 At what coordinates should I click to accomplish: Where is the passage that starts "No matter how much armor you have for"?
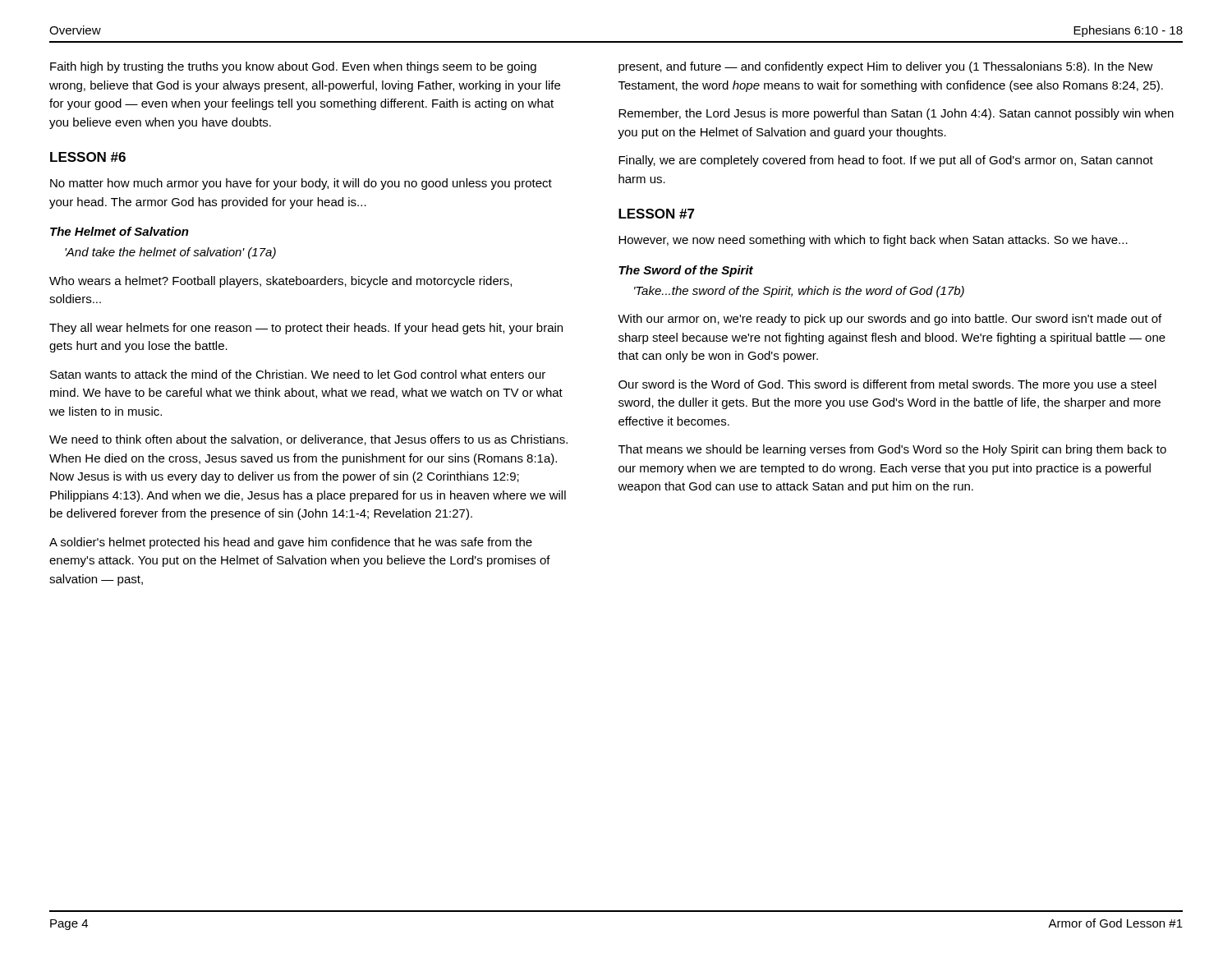(x=309, y=193)
